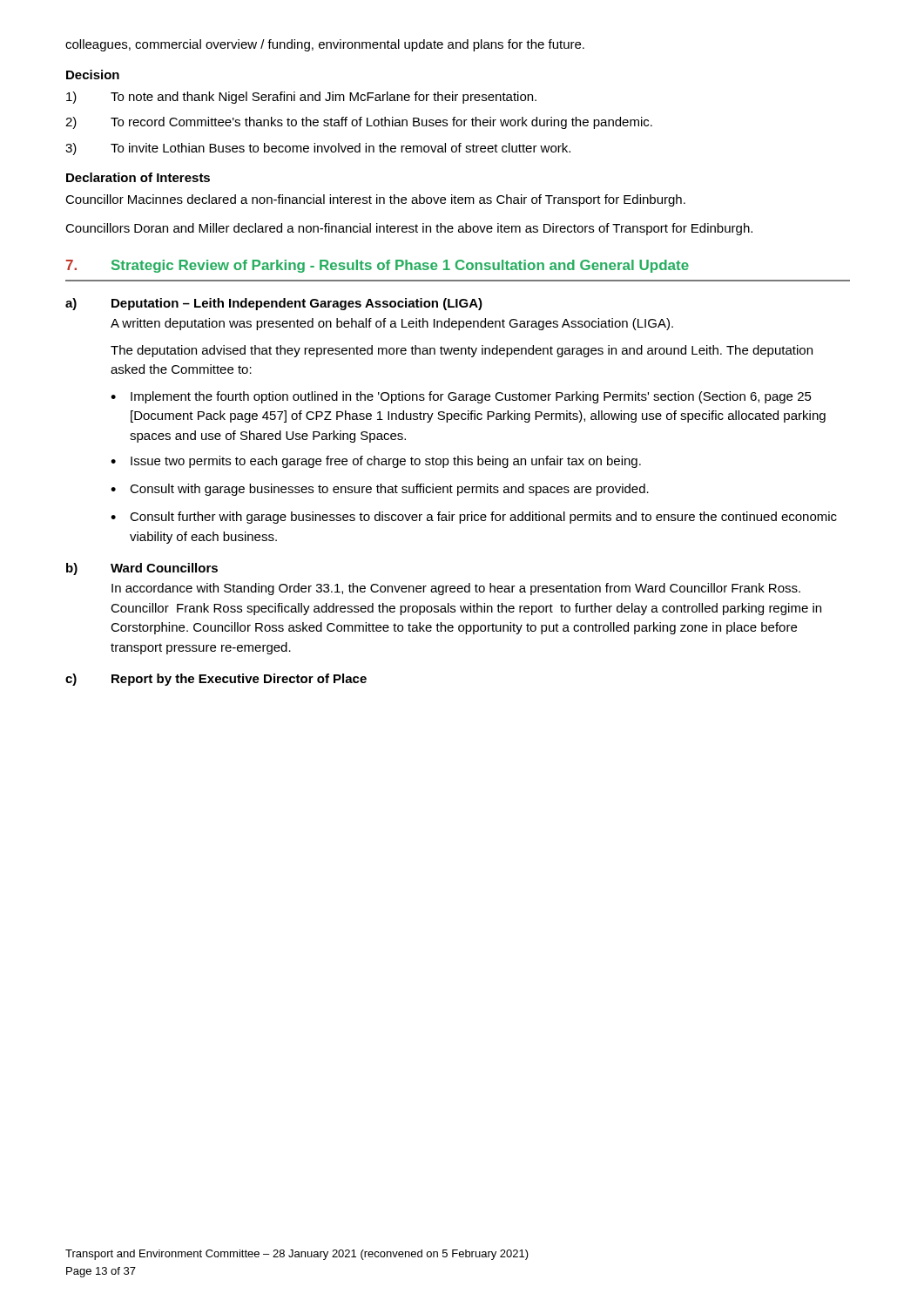
Task: Locate the block starting "3) To invite Lothian Buses to"
Action: click(x=458, y=148)
